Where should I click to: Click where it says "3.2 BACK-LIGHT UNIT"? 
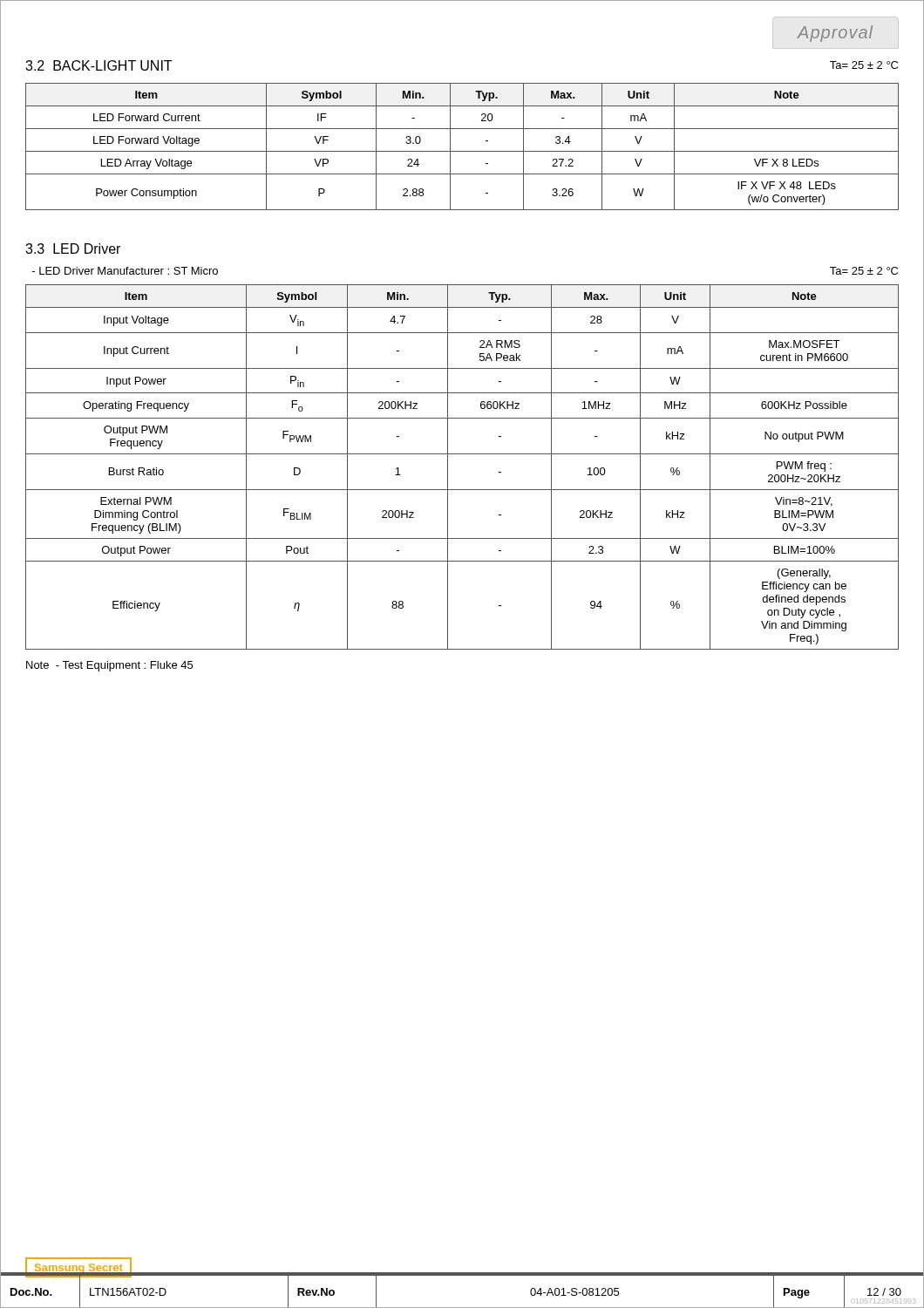[99, 66]
